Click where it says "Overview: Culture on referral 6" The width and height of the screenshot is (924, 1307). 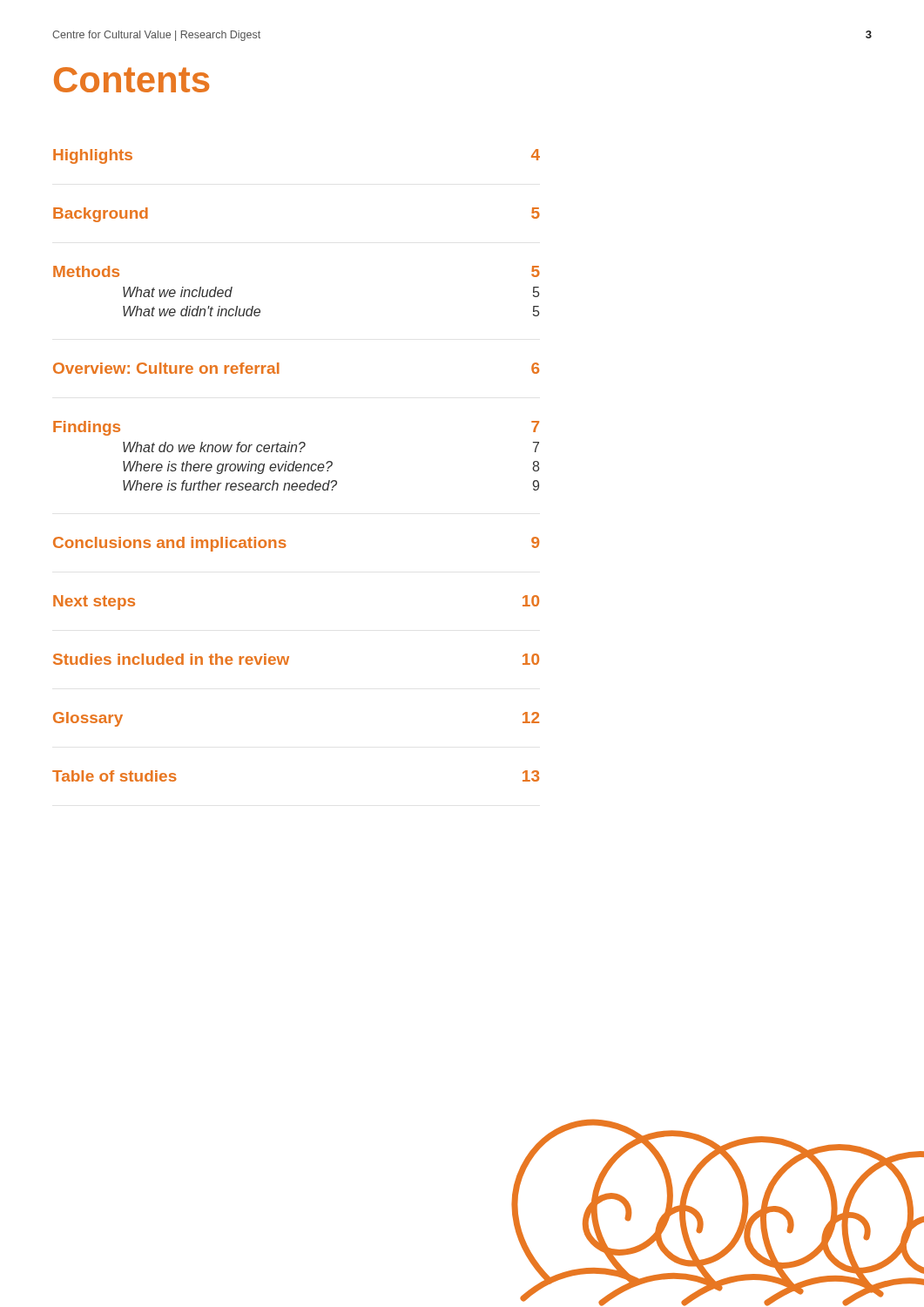tap(165, 368)
